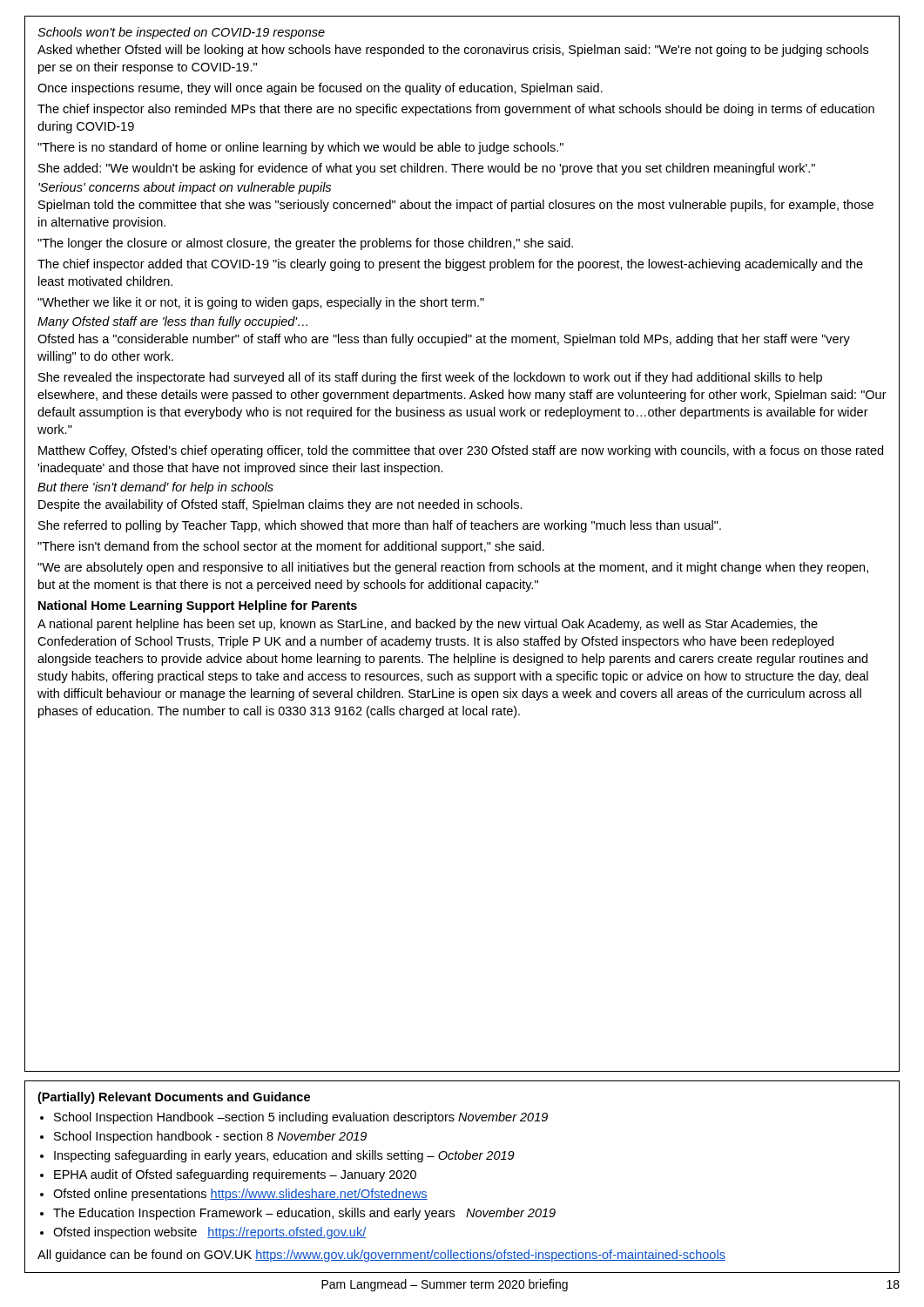The height and width of the screenshot is (1307, 924).
Task: Find the element starting "Ofsted online presentations https://www.slideshare.net/Ofstednews"
Action: pos(240,1194)
